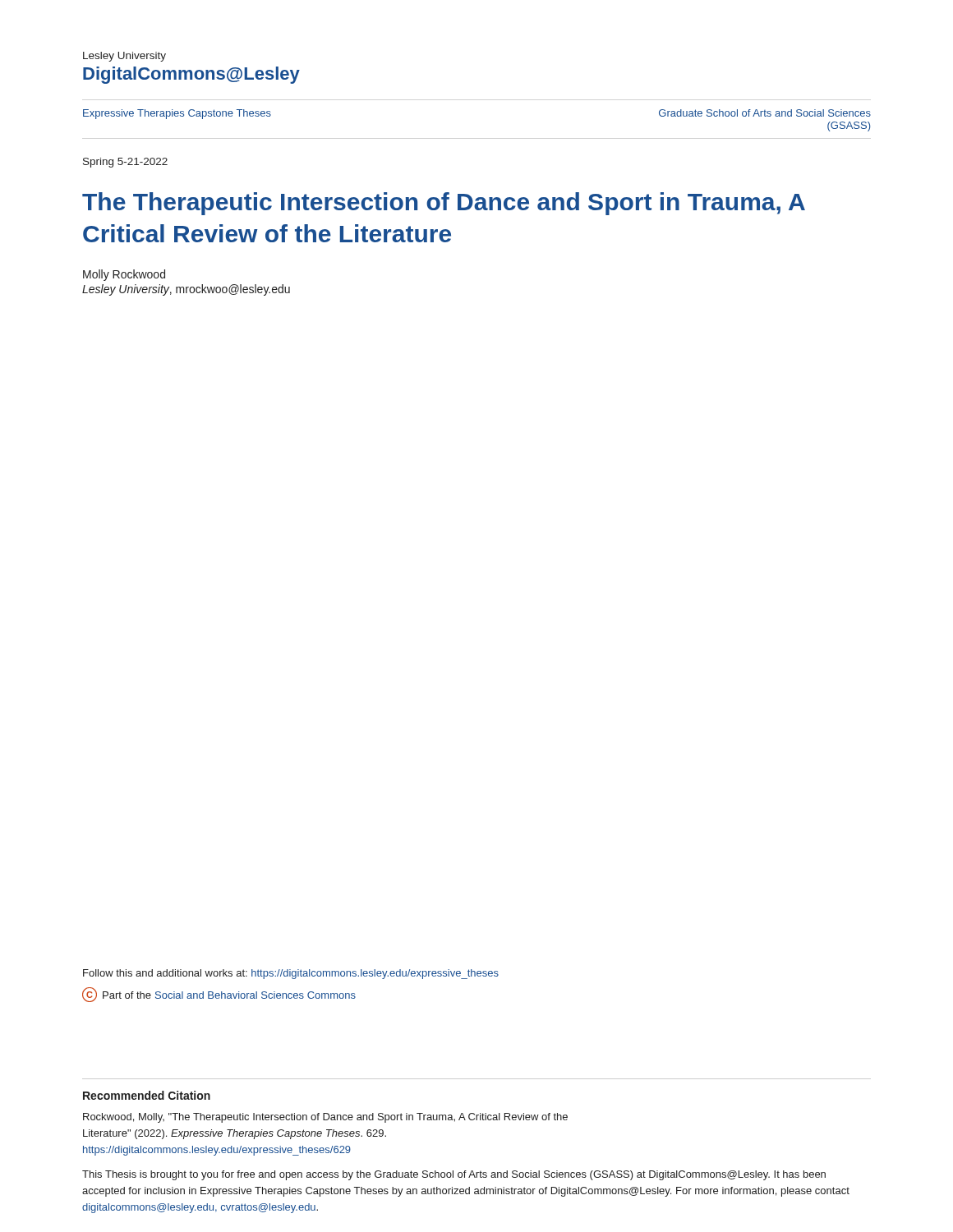Point to "Lesley University DigitalCommons@Lesley"
The image size is (953, 1232).
(x=124, y=57)
